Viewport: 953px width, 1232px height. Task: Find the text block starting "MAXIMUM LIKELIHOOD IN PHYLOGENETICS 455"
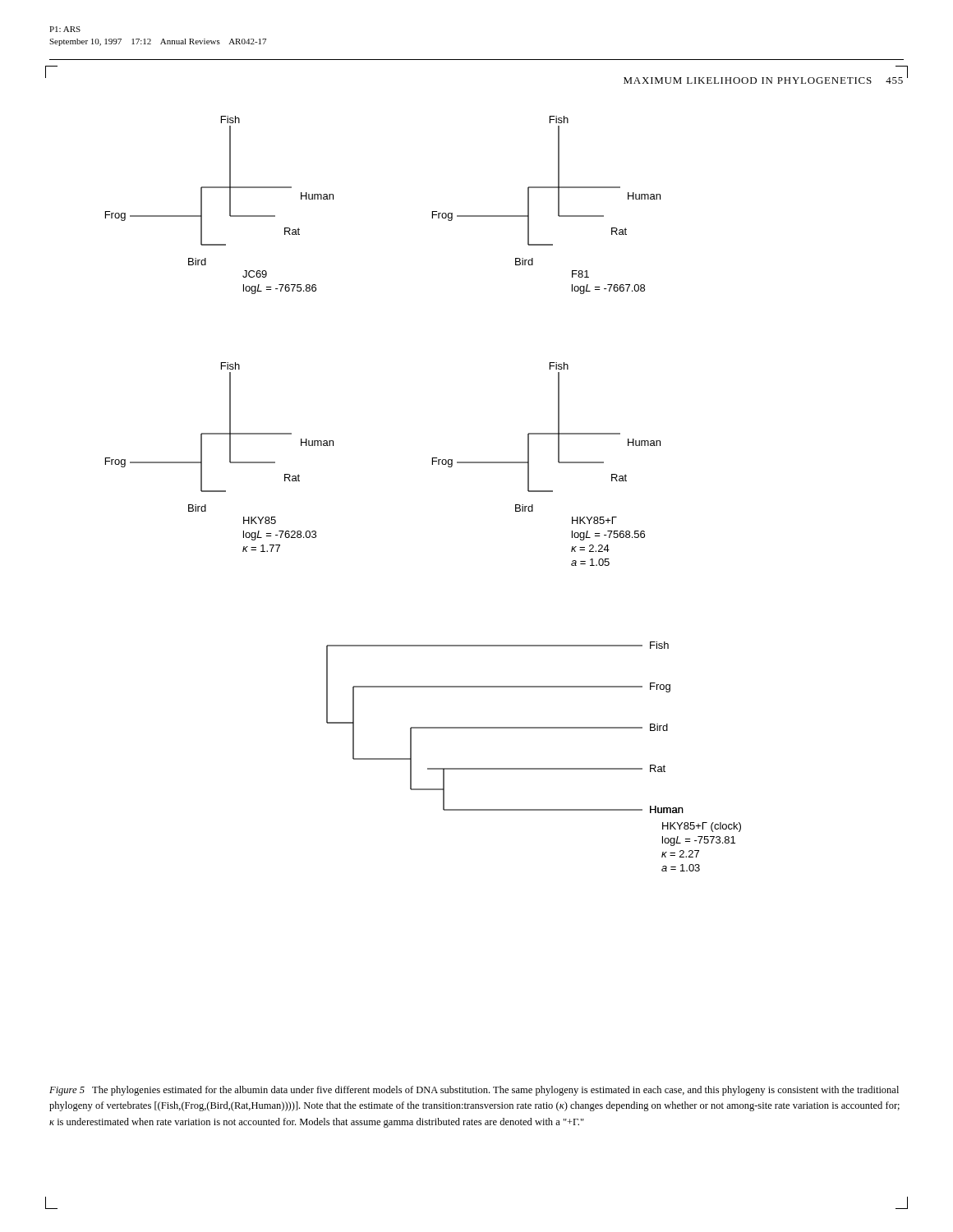coord(763,80)
